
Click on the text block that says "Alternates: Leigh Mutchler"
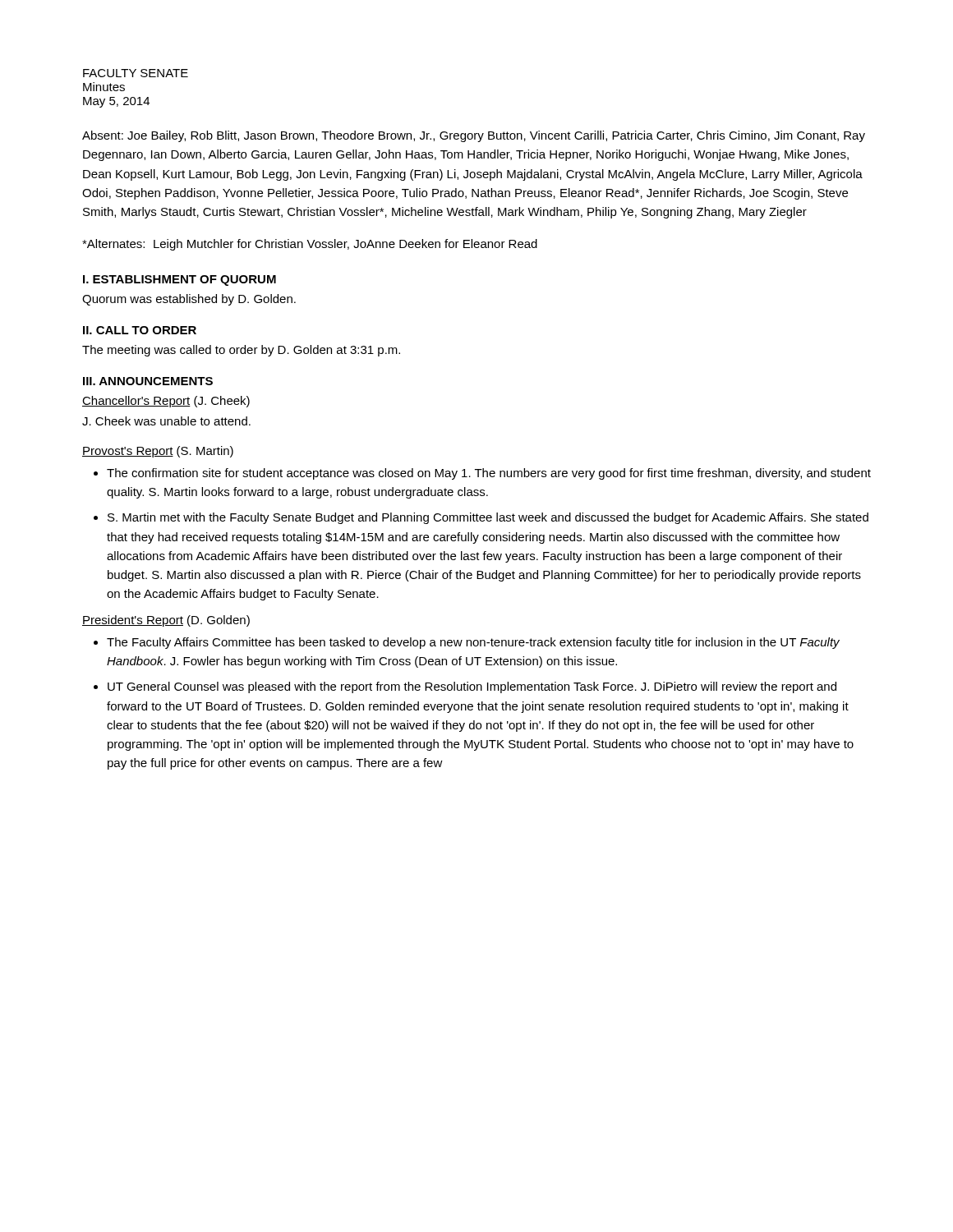pyautogui.click(x=310, y=244)
